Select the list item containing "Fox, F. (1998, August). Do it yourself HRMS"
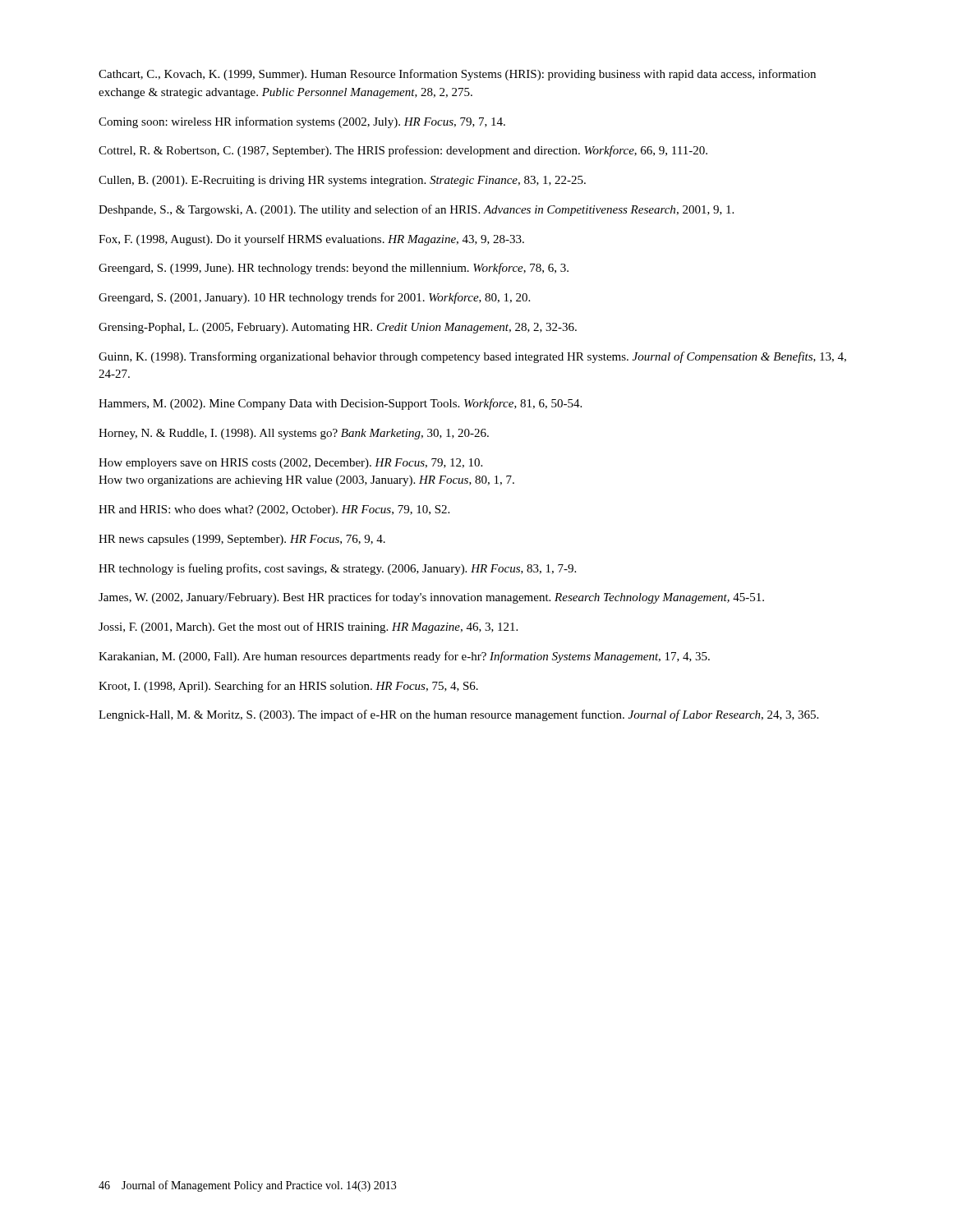The height and width of the screenshot is (1232, 953). [312, 239]
